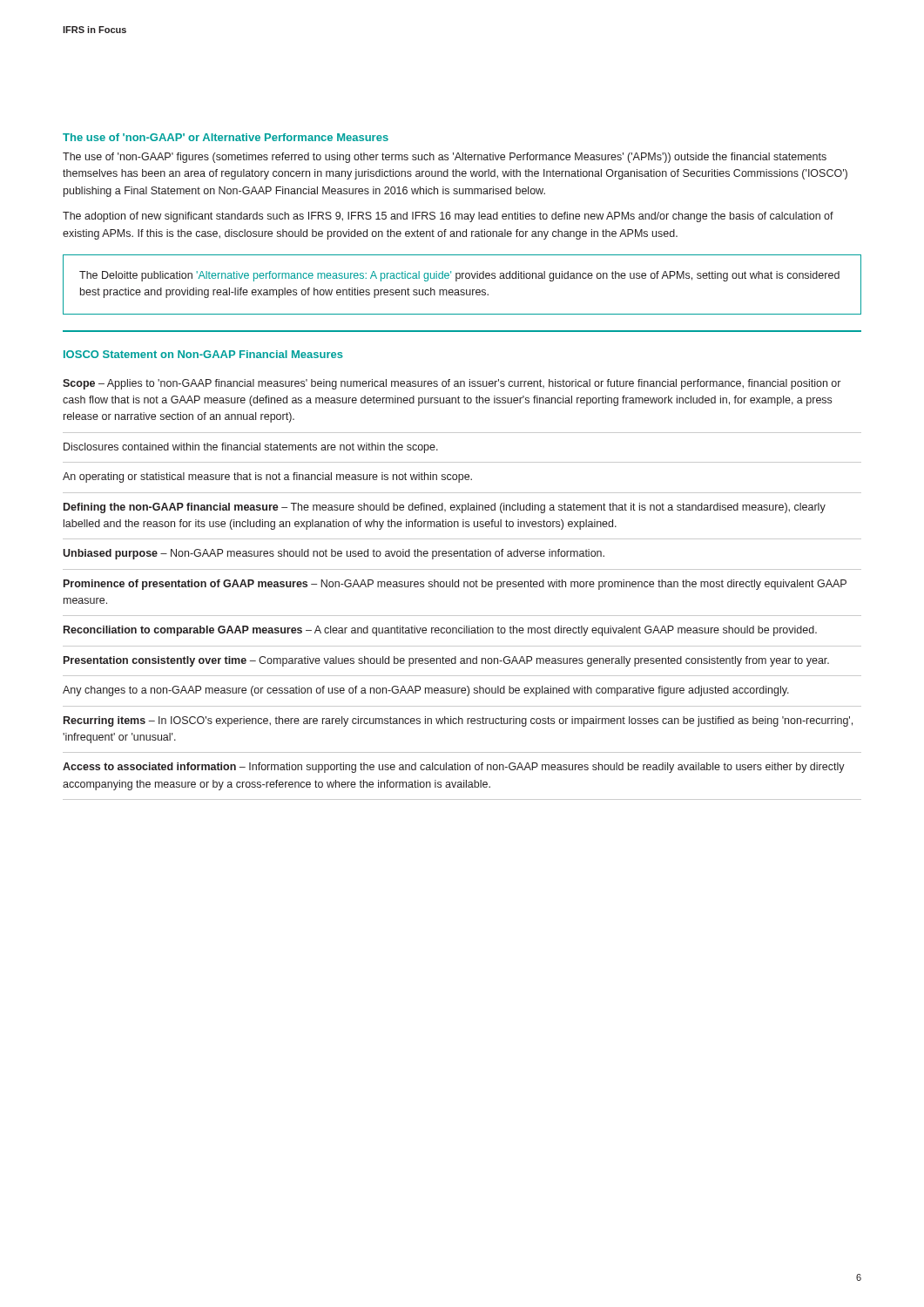Click on the text block that says "Reconciliation to comparable"
Viewport: 924px width, 1307px height.
coord(462,631)
